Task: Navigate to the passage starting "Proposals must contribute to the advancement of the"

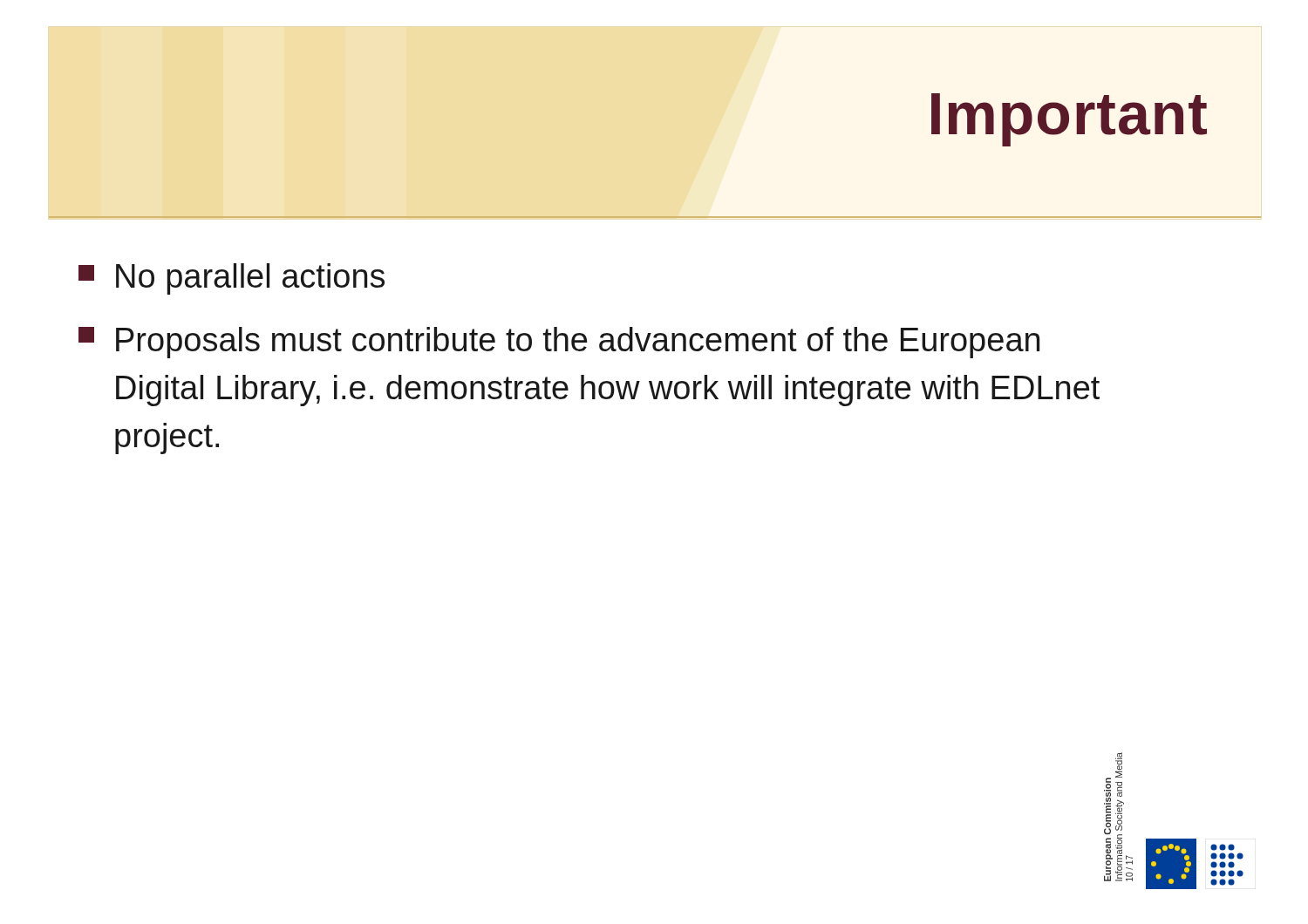Action: point(602,389)
